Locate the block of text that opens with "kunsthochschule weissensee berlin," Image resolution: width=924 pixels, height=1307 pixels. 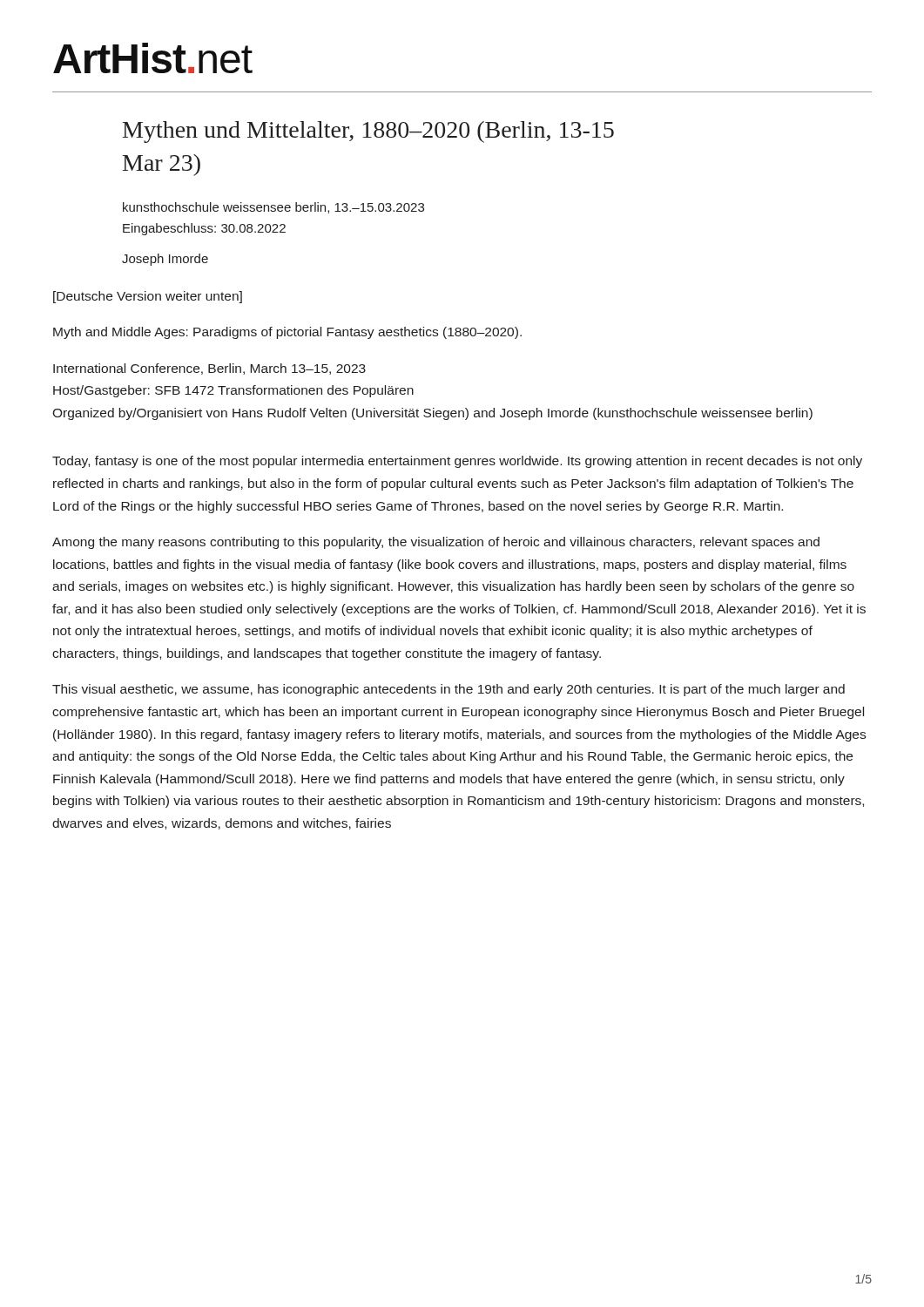[x=273, y=217]
